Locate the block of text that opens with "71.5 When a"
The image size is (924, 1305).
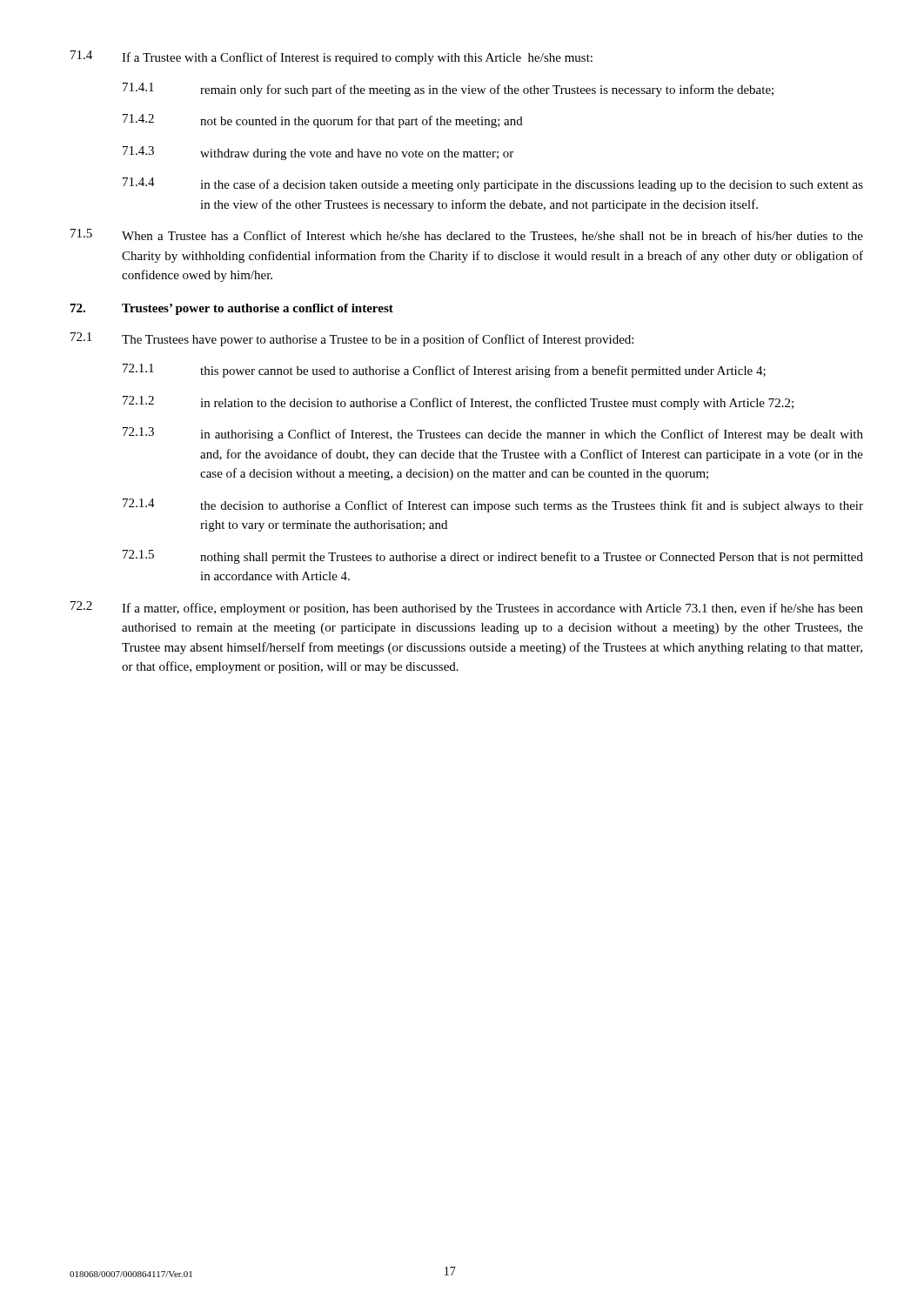click(x=466, y=256)
